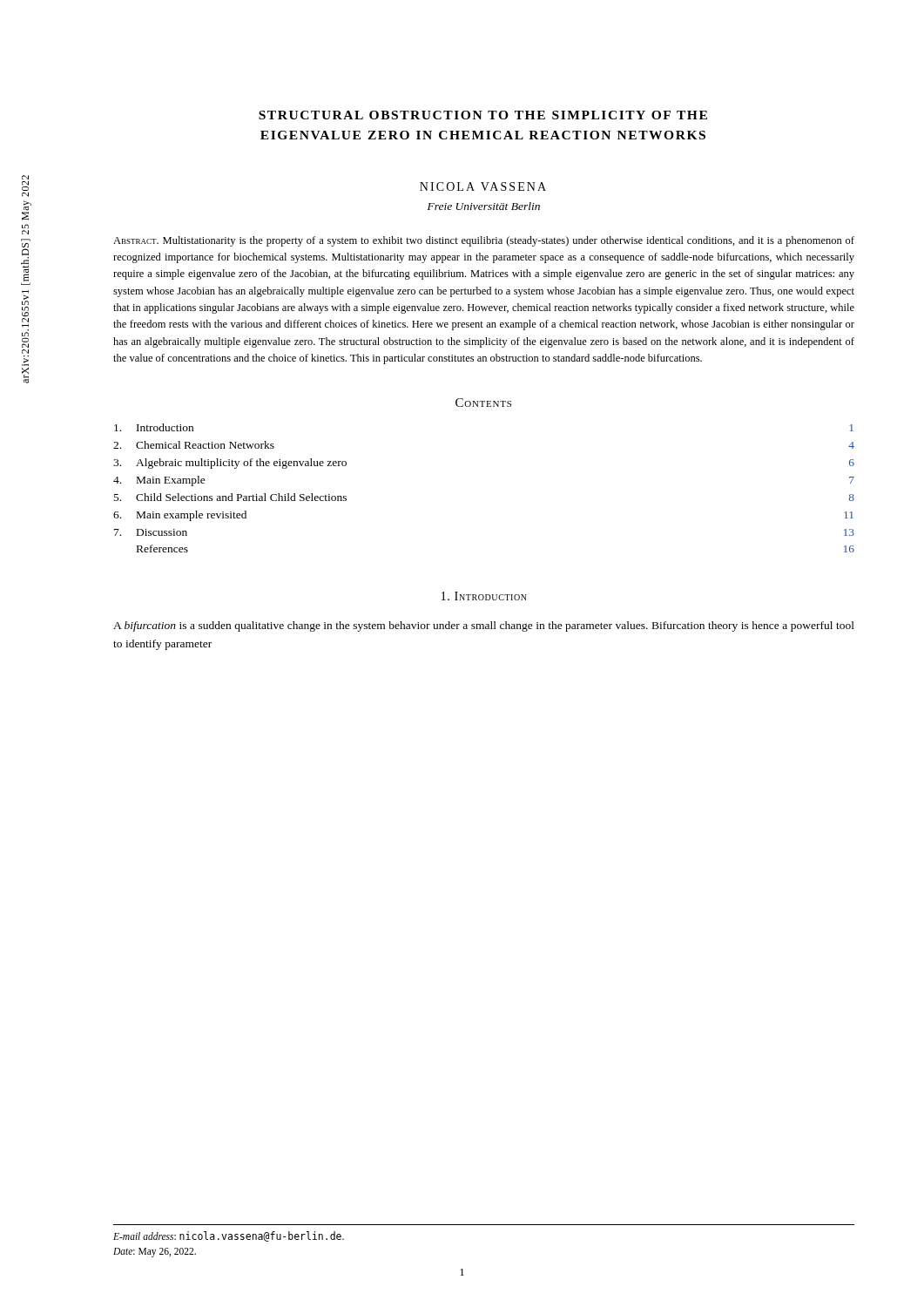Where is the passage that starts "Introduction 1 2."?
Screen dimensions: 1307x924
point(173,427)
